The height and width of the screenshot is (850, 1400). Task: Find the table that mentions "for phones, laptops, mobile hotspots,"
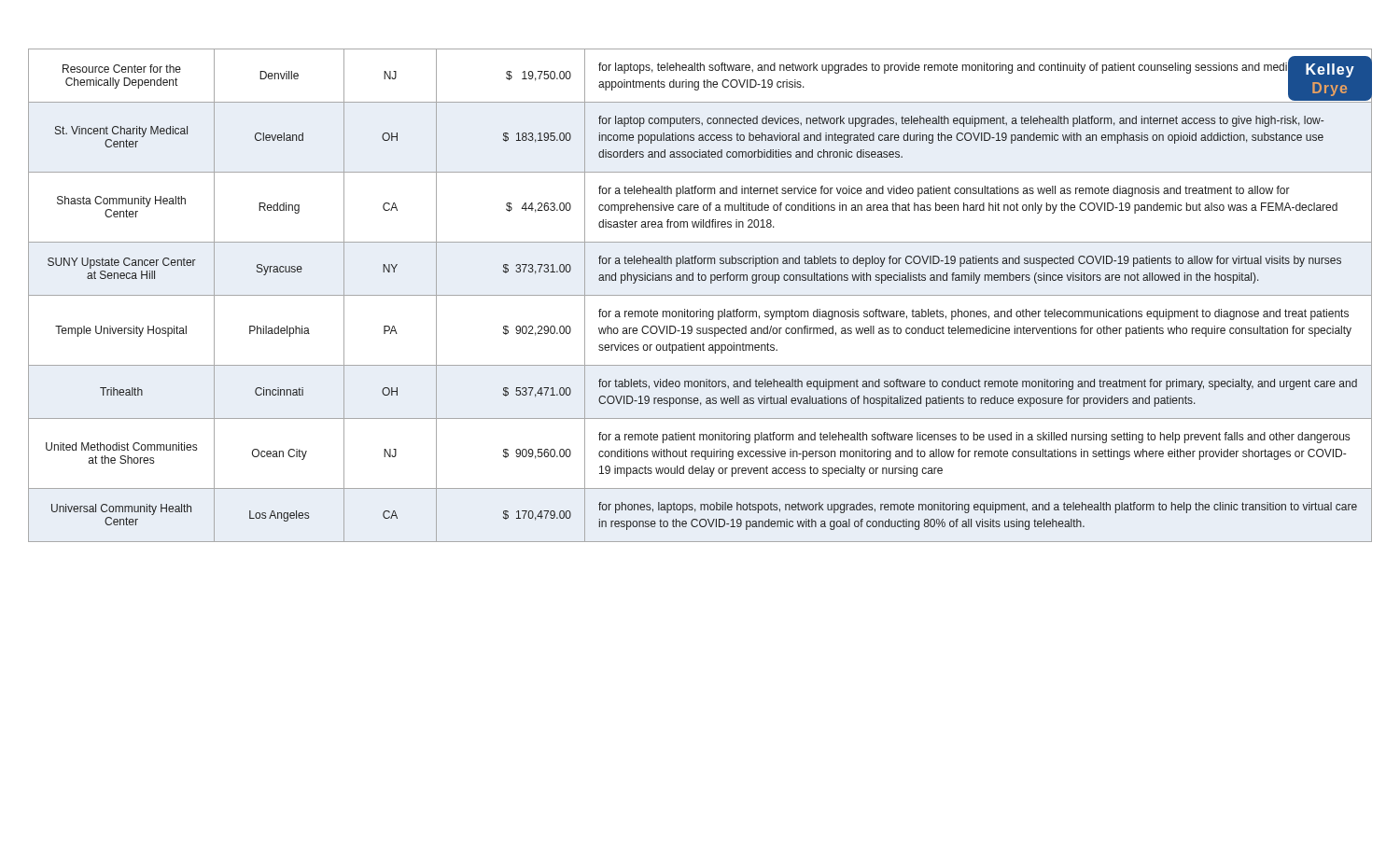click(x=700, y=295)
